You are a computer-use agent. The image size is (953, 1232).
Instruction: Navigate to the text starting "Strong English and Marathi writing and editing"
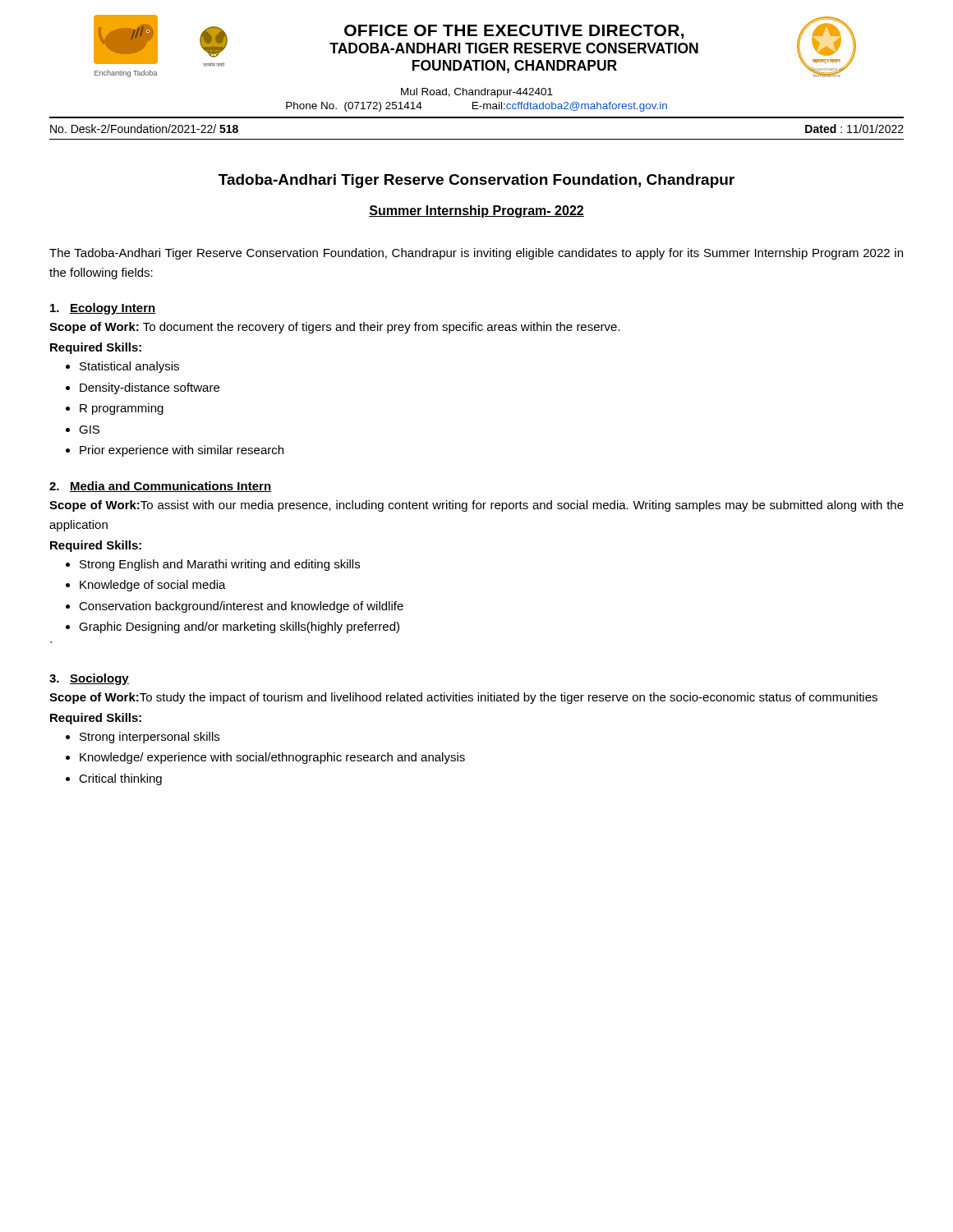coord(220,563)
